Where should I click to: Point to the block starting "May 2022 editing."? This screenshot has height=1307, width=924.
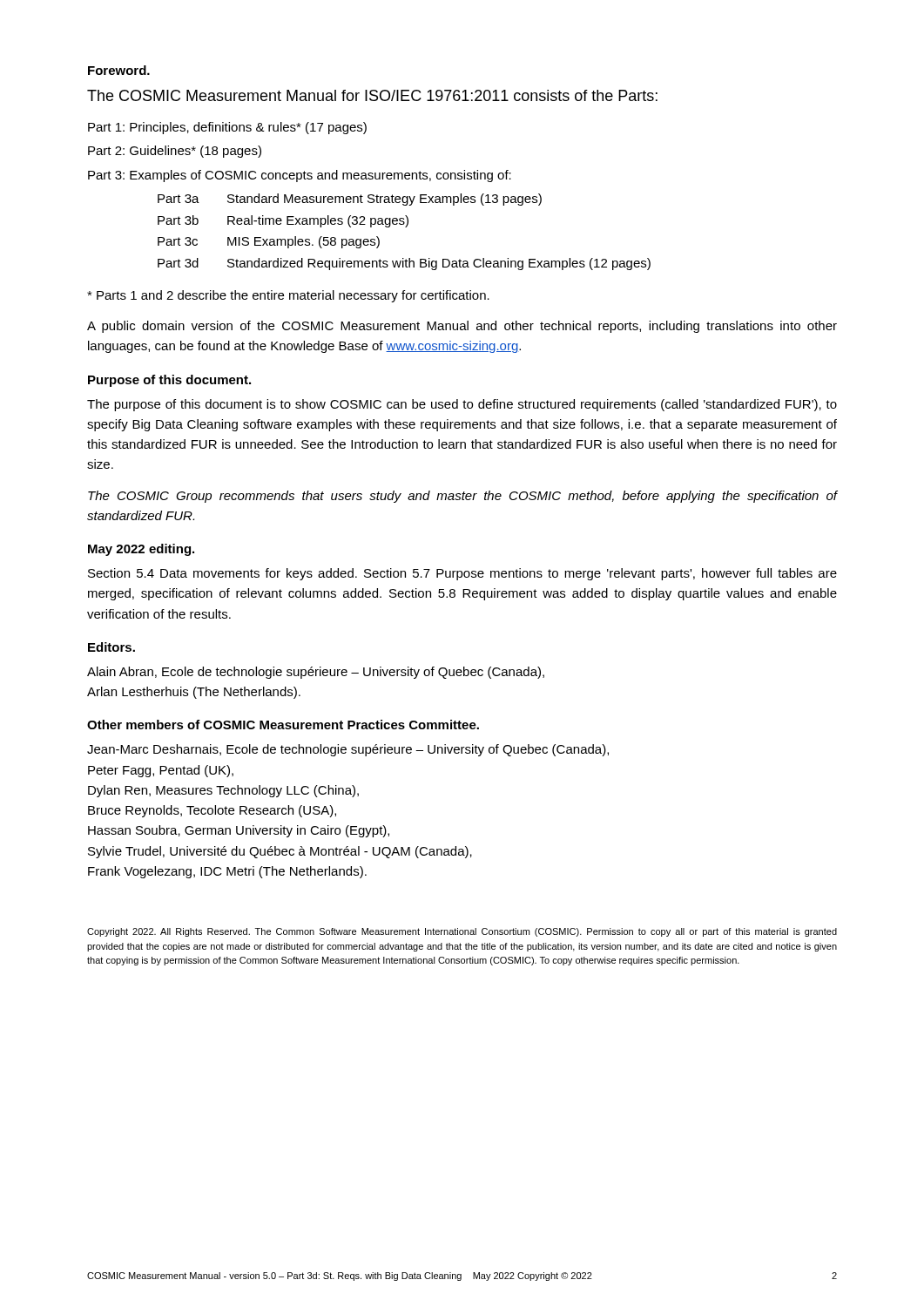[x=141, y=548]
